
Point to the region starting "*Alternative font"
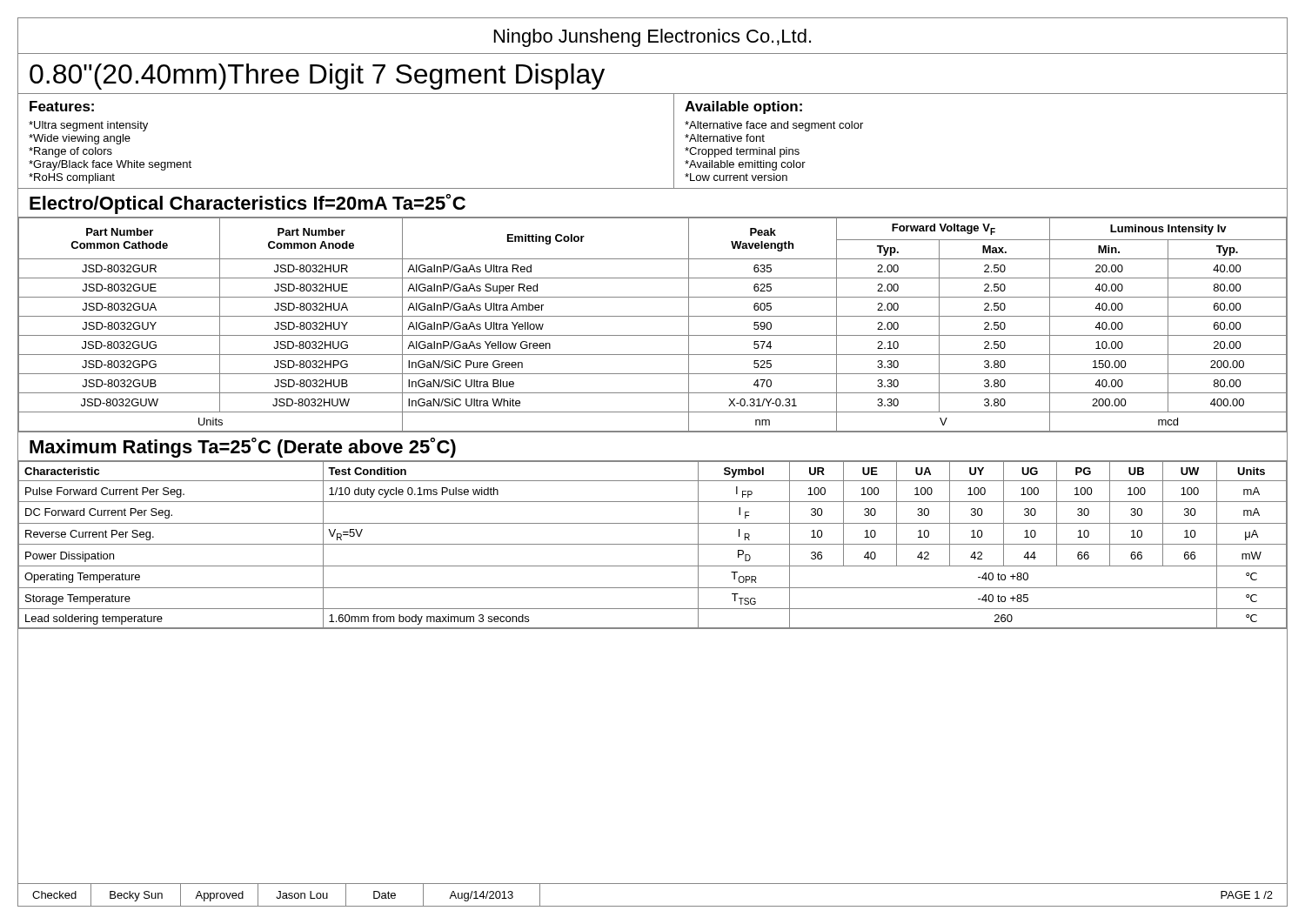725,138
